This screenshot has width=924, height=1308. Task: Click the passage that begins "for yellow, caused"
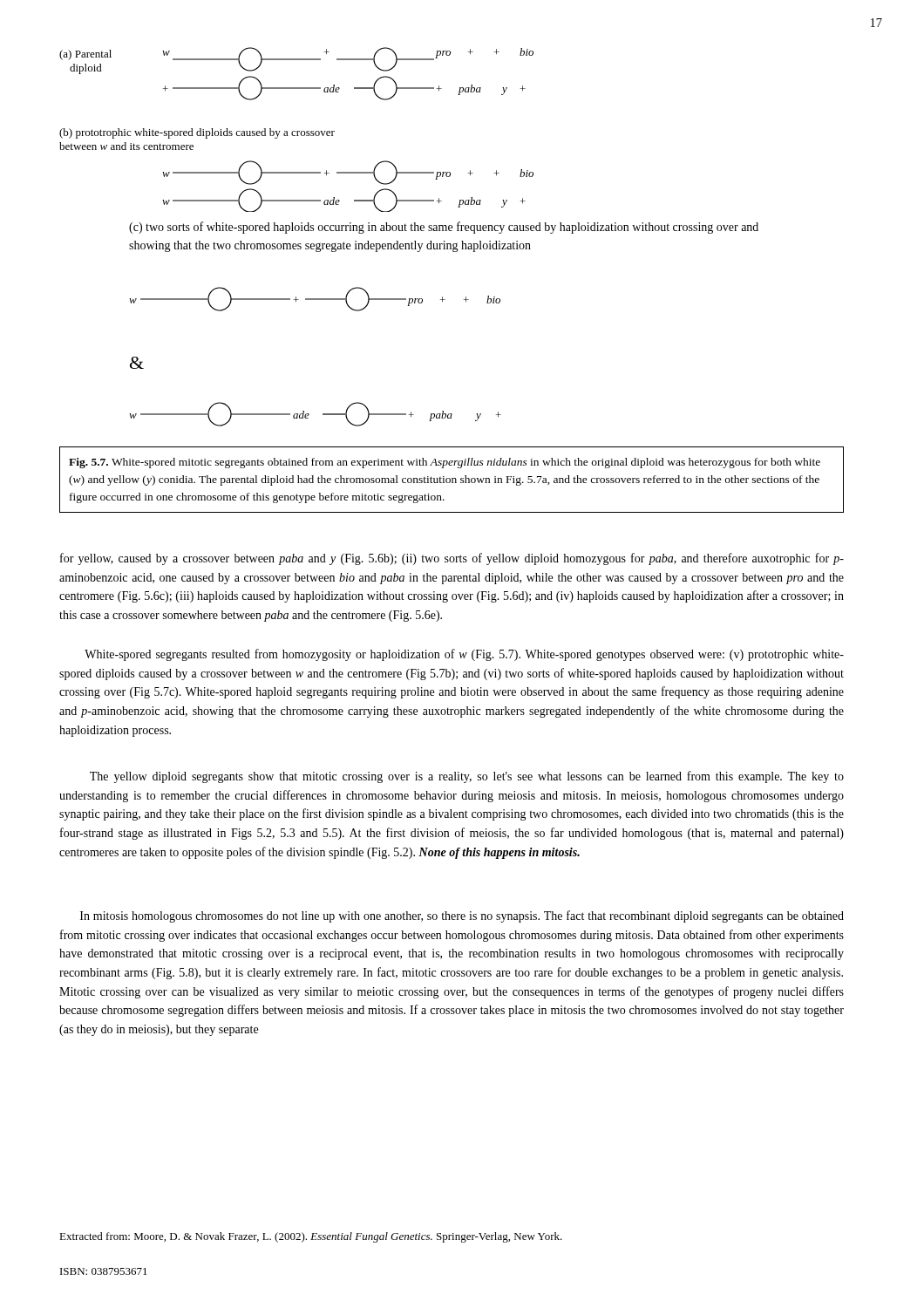[x=452, y=587]
